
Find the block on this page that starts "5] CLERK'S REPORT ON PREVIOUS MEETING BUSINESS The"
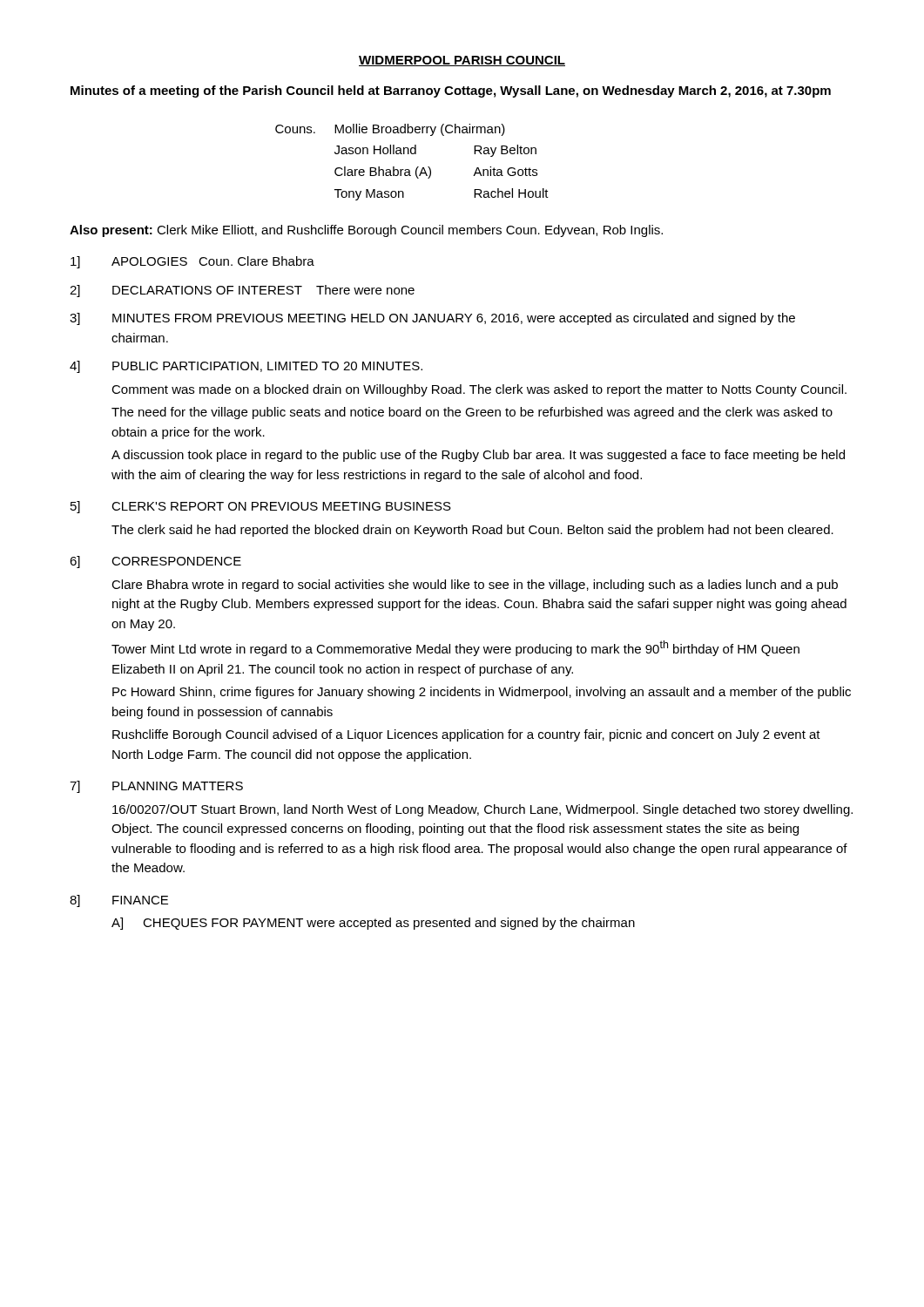coord(462,520)
